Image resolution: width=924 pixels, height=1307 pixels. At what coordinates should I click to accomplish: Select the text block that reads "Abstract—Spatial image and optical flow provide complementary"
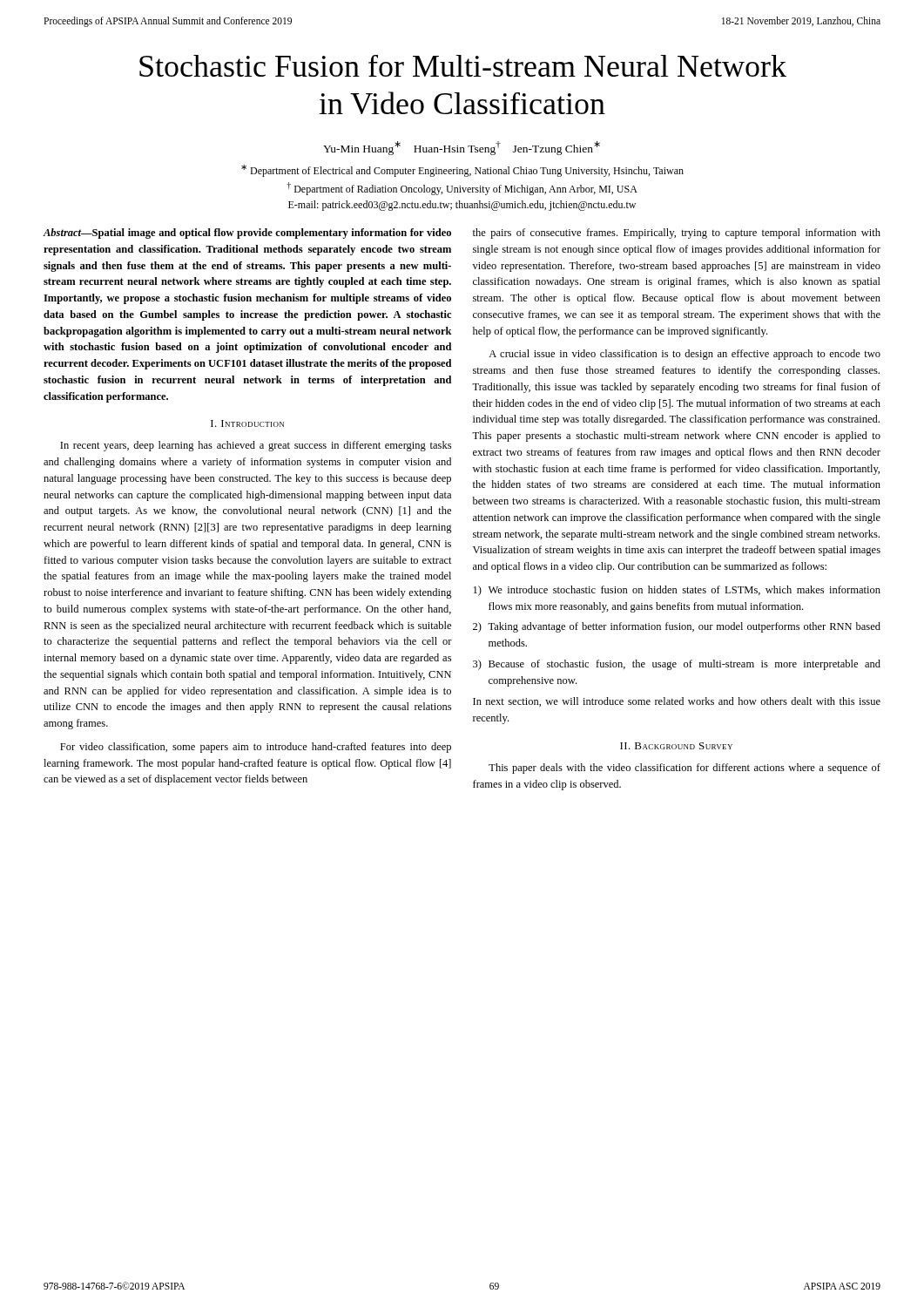[248, 314]
